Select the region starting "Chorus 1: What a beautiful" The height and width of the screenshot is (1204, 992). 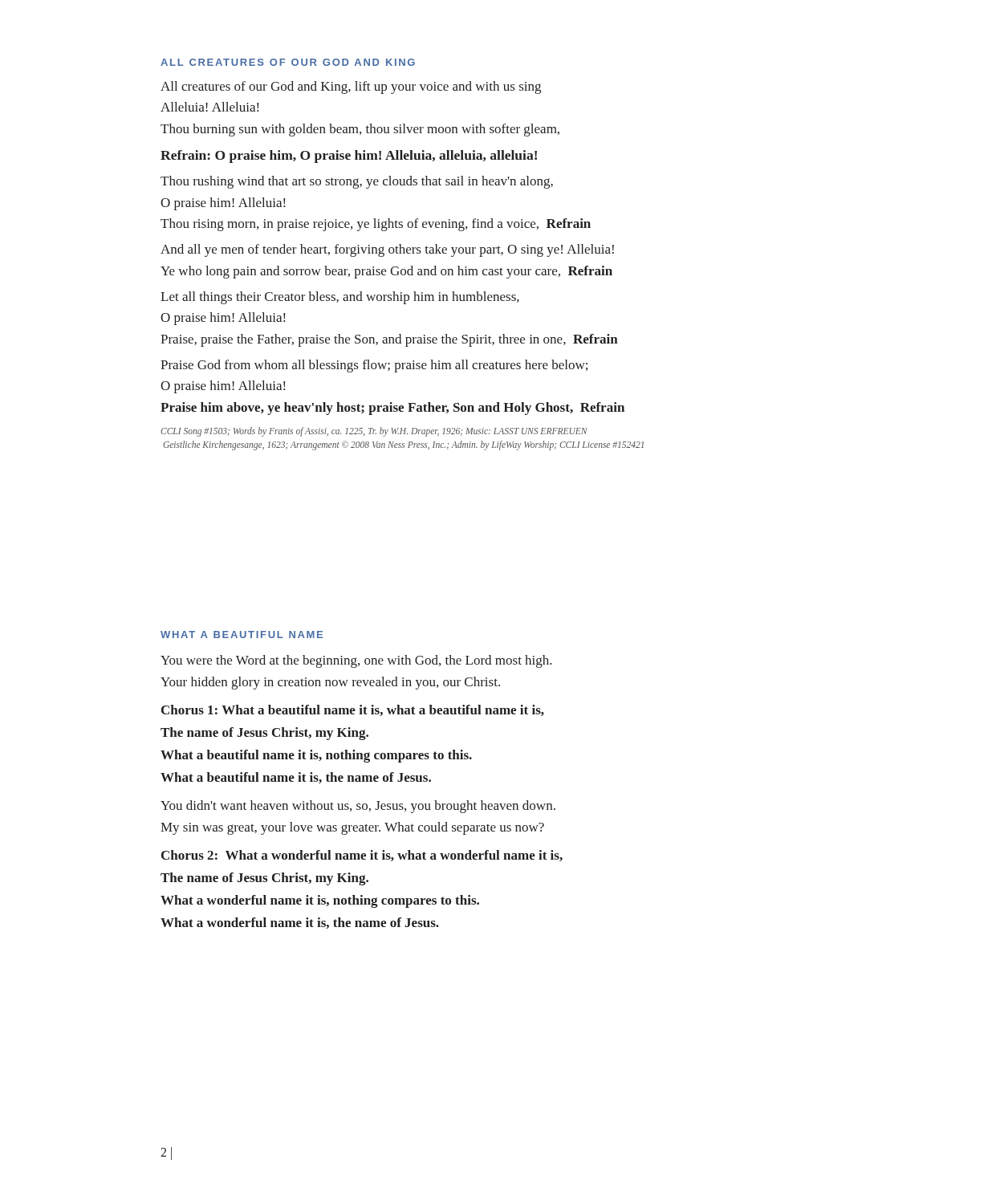tap(352, 744)
